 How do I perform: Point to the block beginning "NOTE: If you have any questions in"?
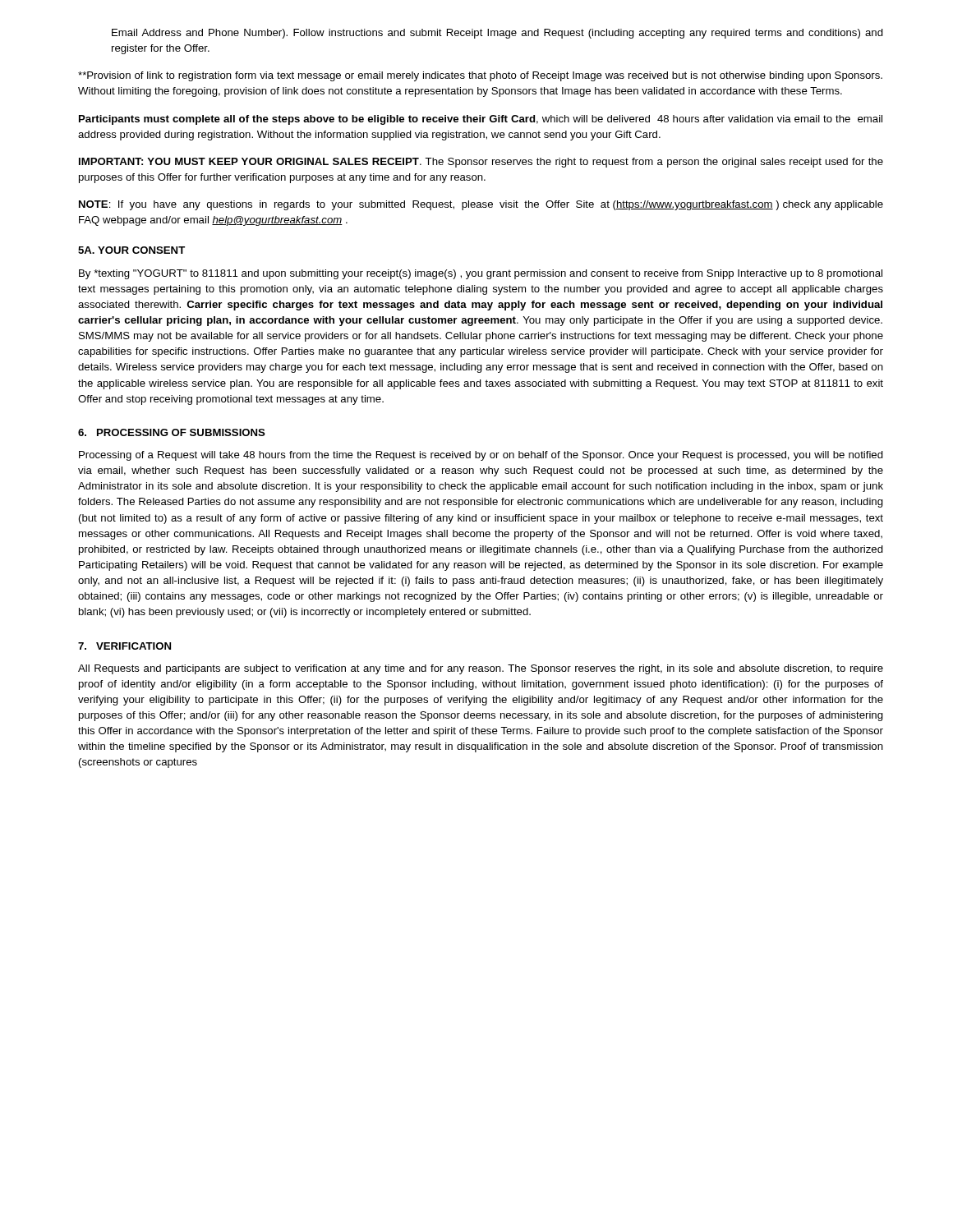(481, 212)
